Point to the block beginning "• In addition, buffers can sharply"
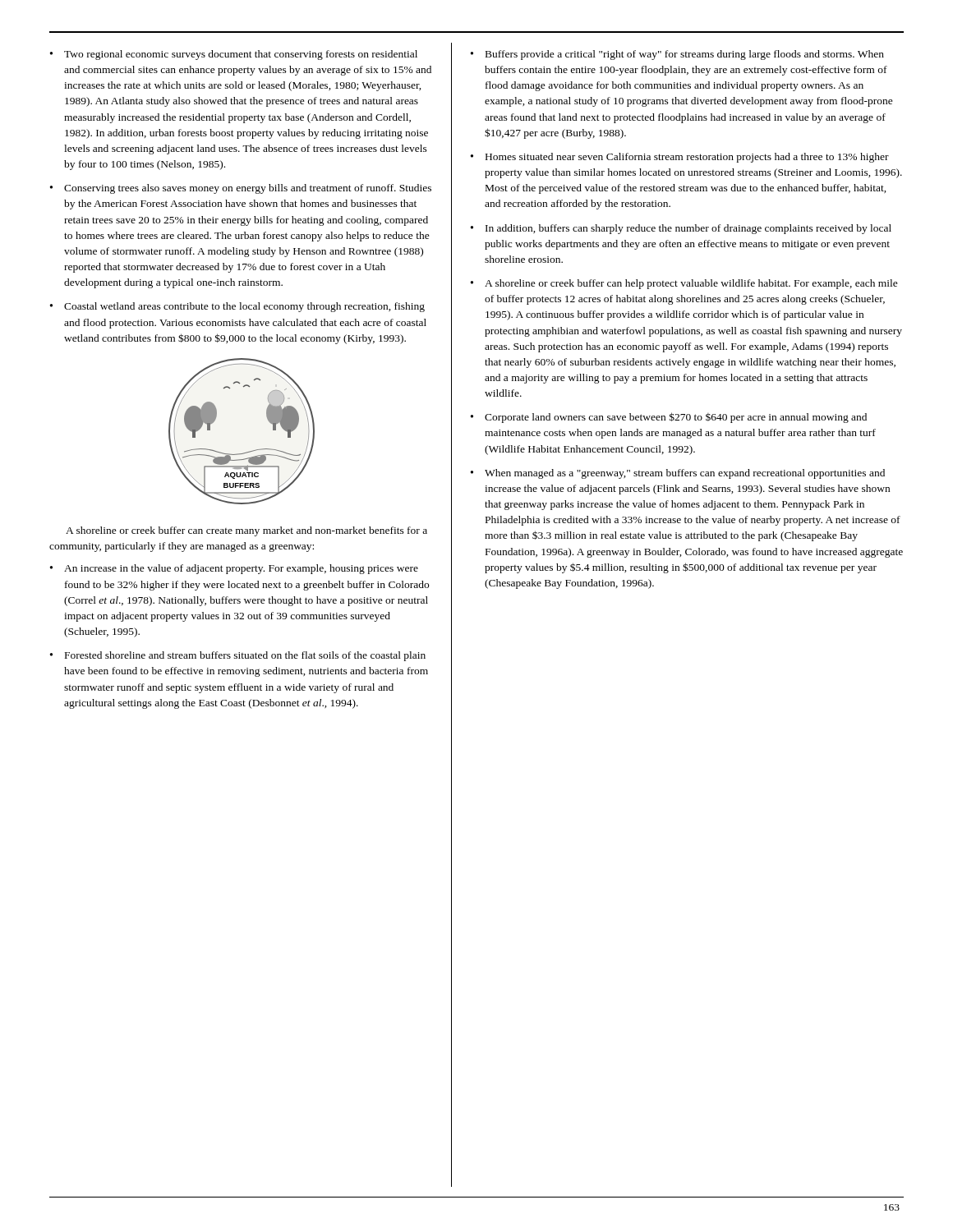Screen dimensions: 1232x953 [687, 243]
